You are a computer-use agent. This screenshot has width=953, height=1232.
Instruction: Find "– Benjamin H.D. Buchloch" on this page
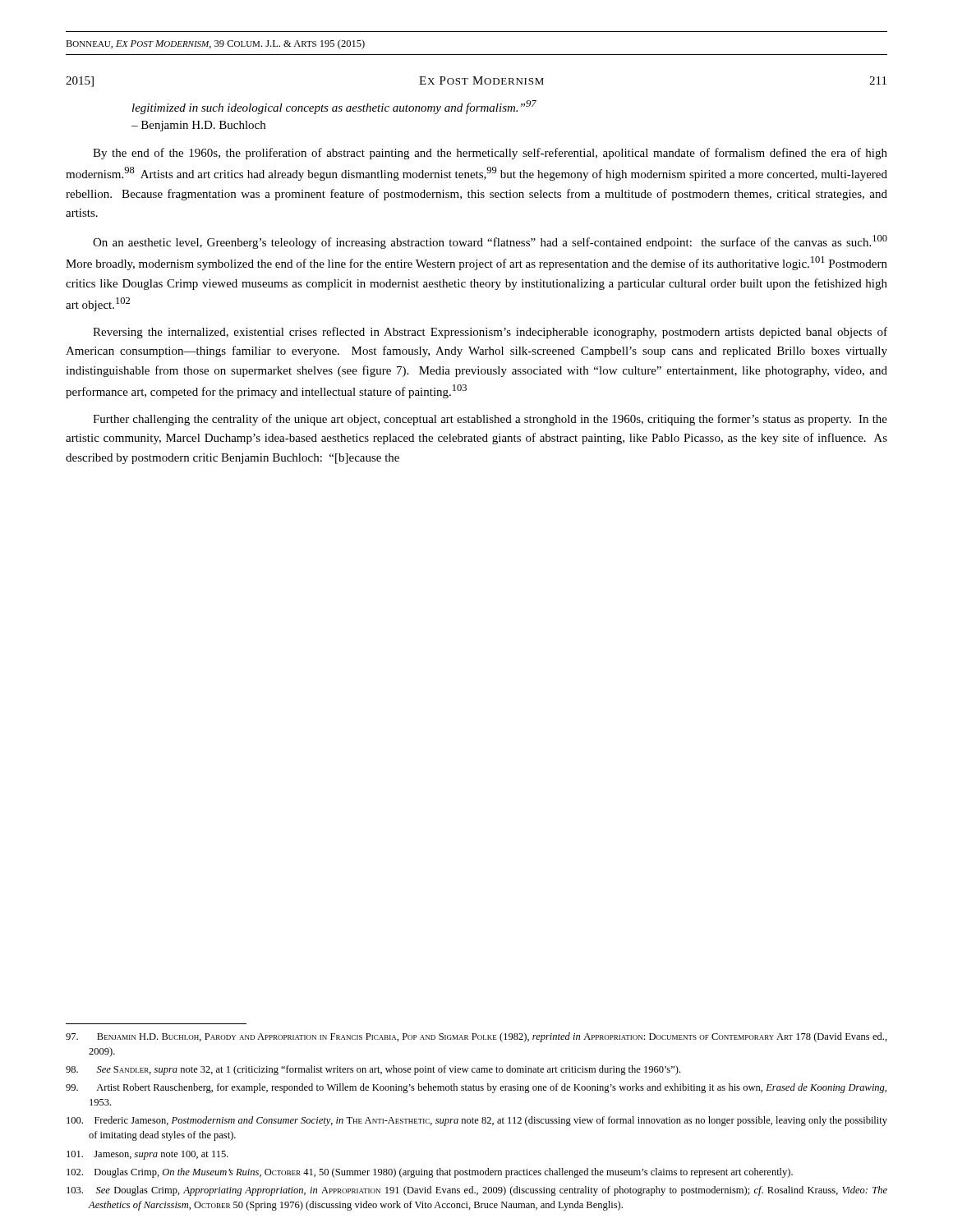tap(199, 125)
